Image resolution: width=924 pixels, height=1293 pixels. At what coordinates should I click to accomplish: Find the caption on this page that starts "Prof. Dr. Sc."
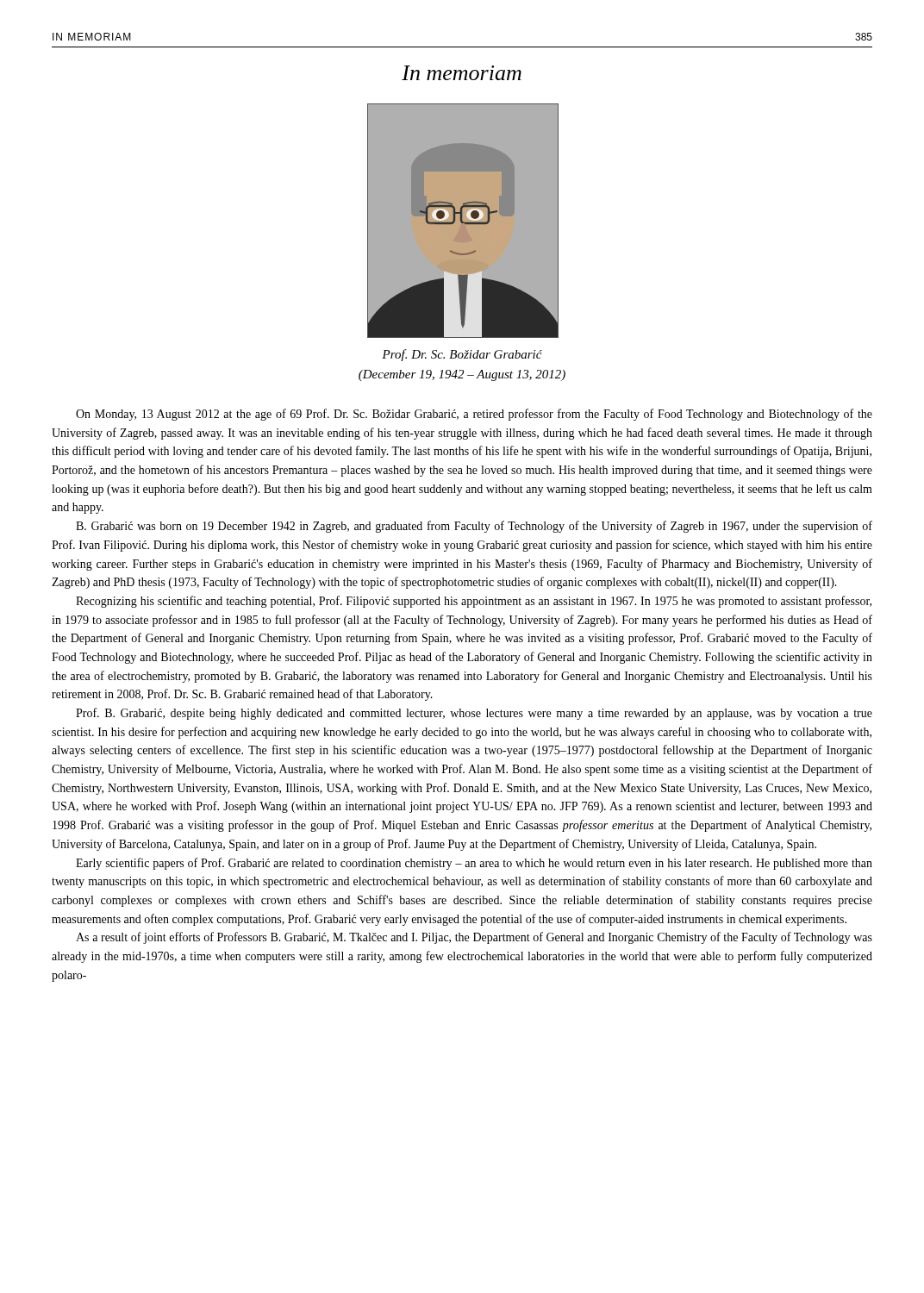click(462, 364)
